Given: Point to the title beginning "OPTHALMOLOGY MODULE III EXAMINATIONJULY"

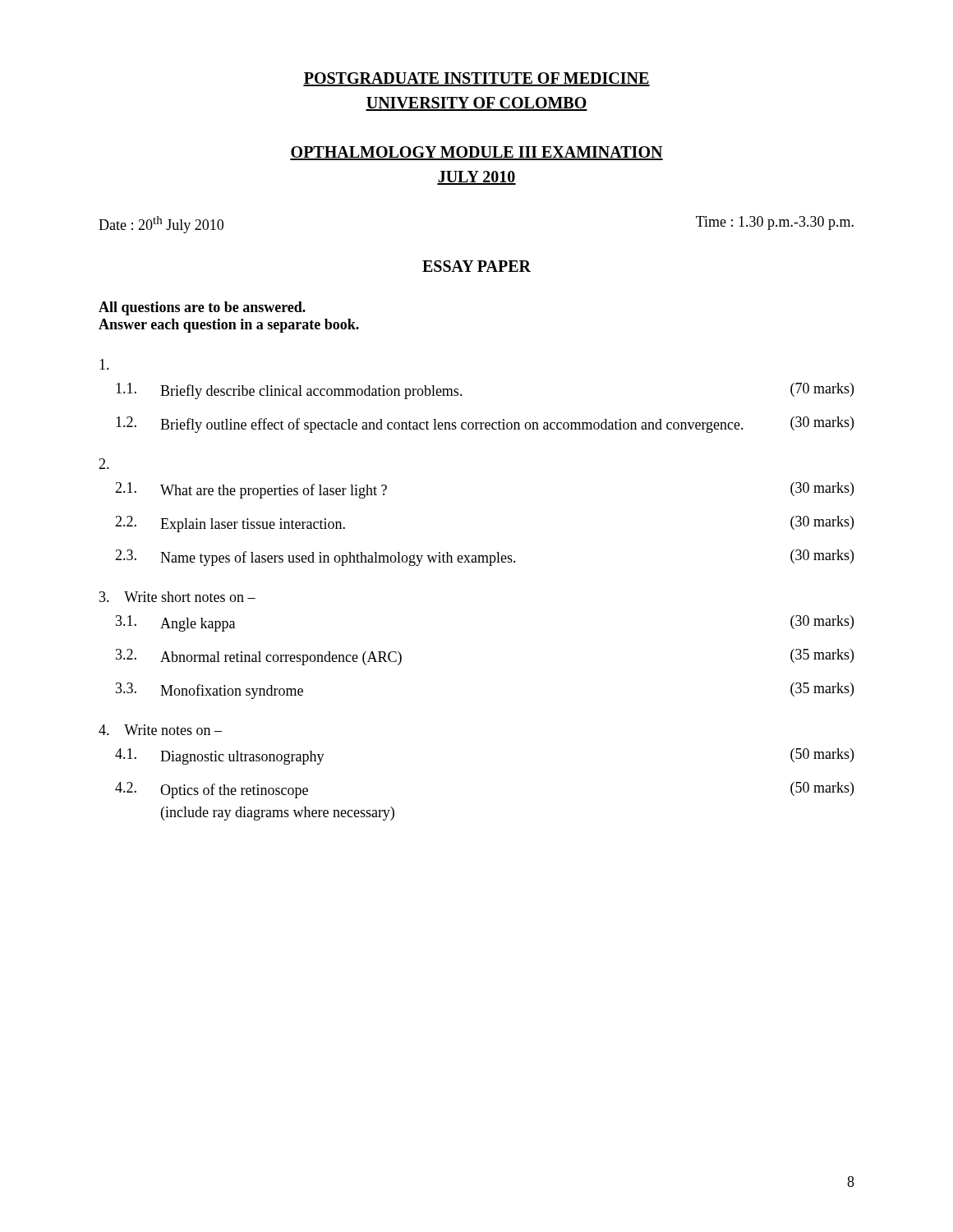Looking at the screenshot, I should tap(476, 164).
